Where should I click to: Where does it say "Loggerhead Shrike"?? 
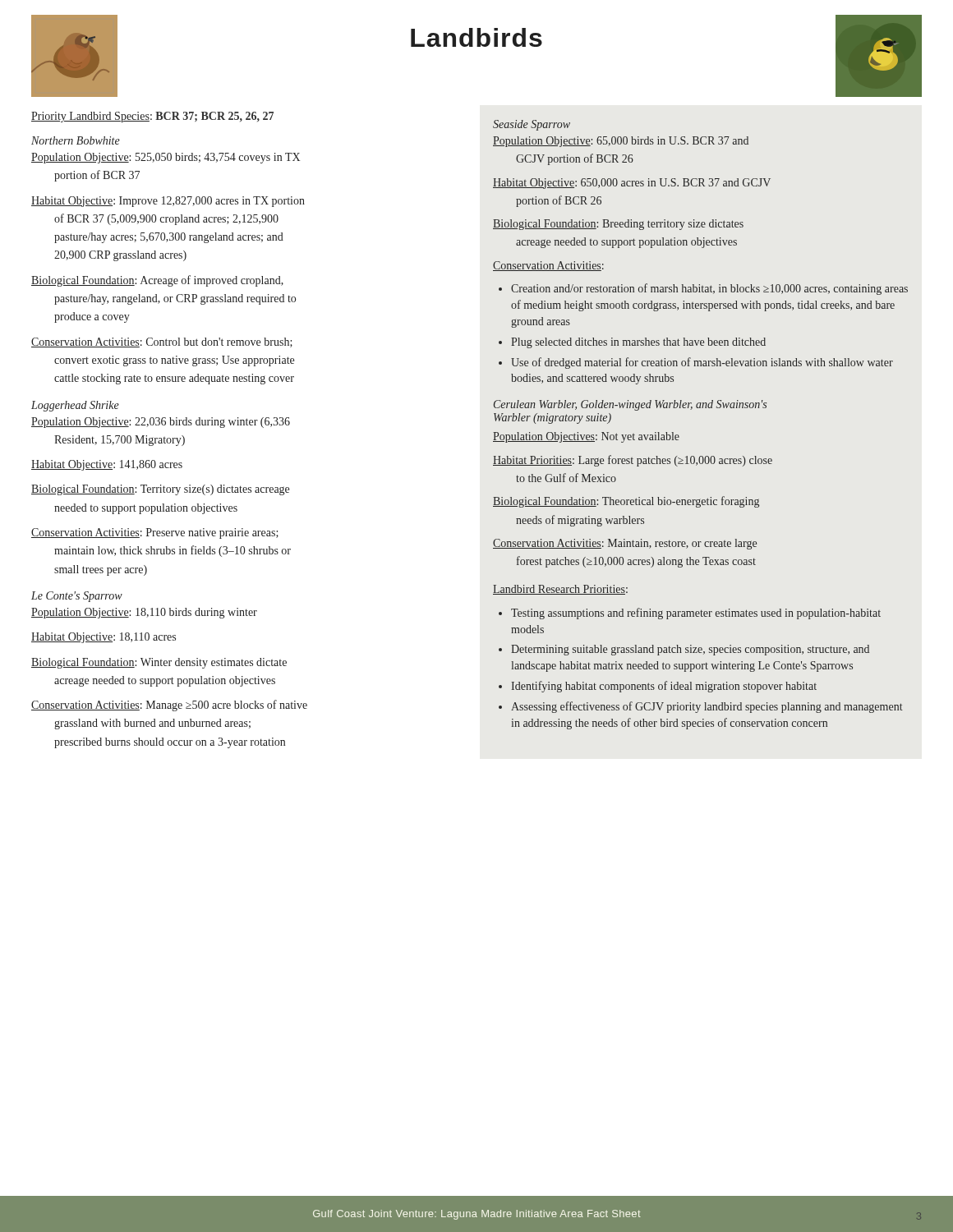tap(75, 405)
